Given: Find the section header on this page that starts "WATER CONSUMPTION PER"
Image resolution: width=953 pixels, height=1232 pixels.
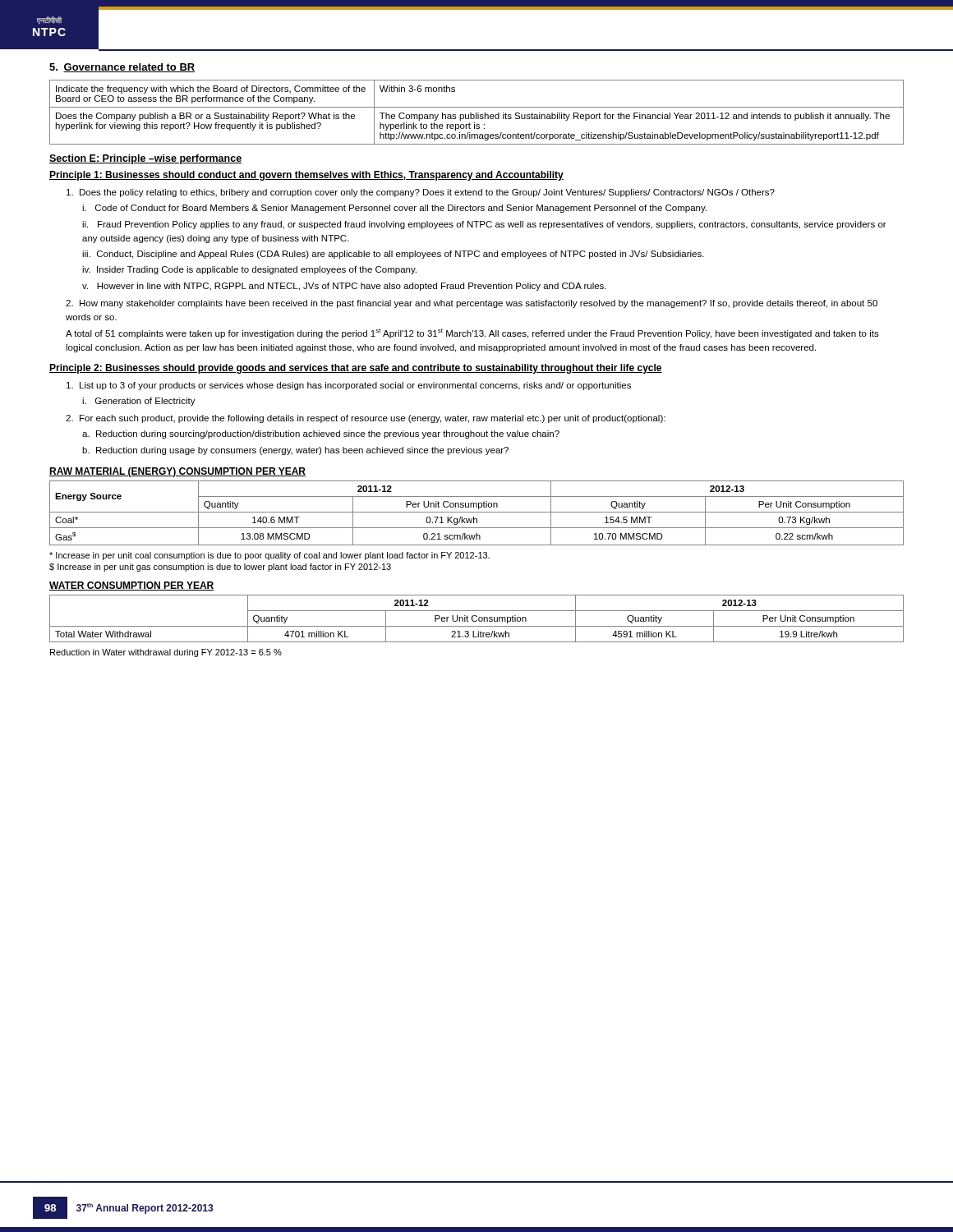Looking at the screenshot, I should 132,585.
